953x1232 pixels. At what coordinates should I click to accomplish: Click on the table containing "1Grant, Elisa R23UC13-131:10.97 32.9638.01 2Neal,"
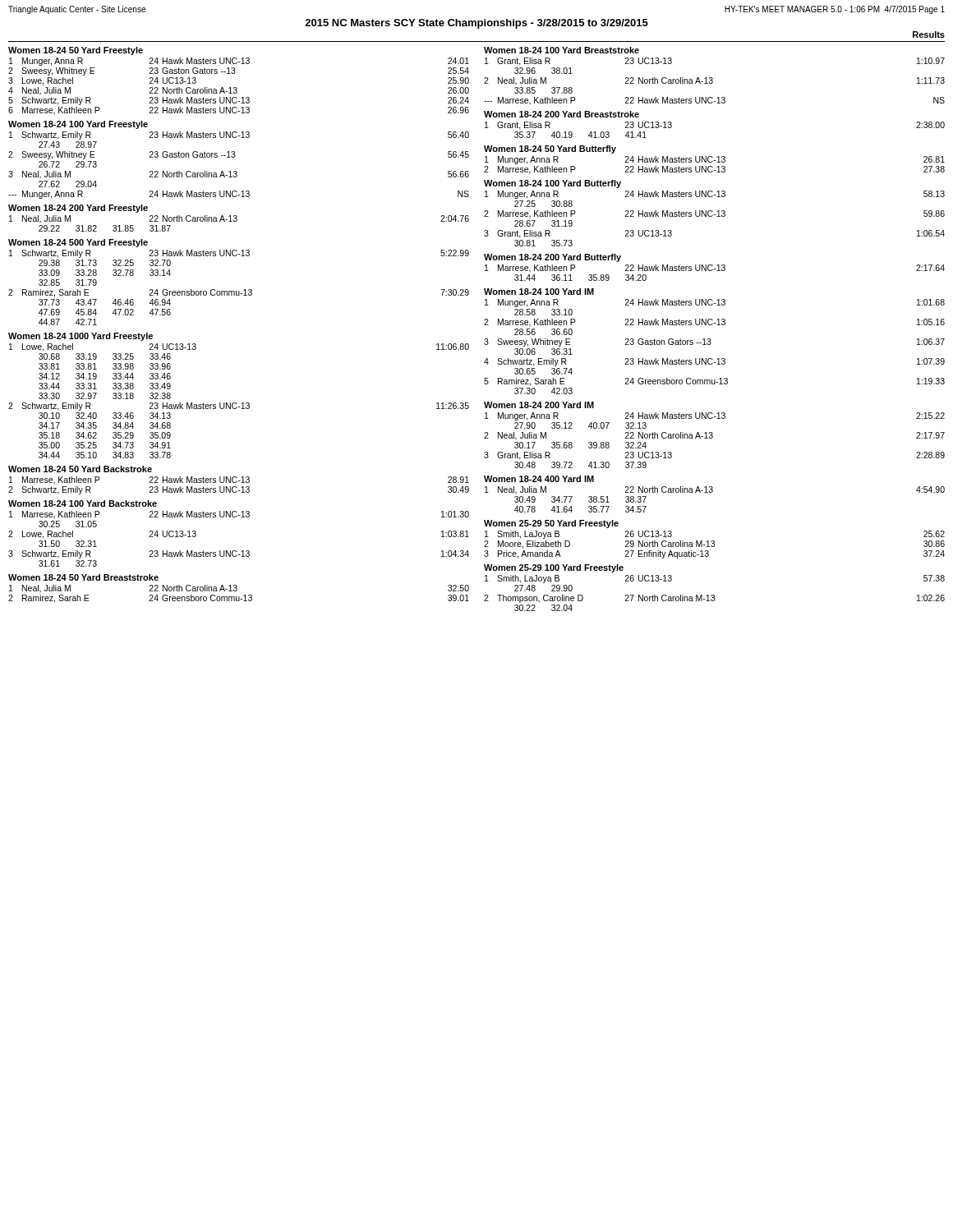714,80
